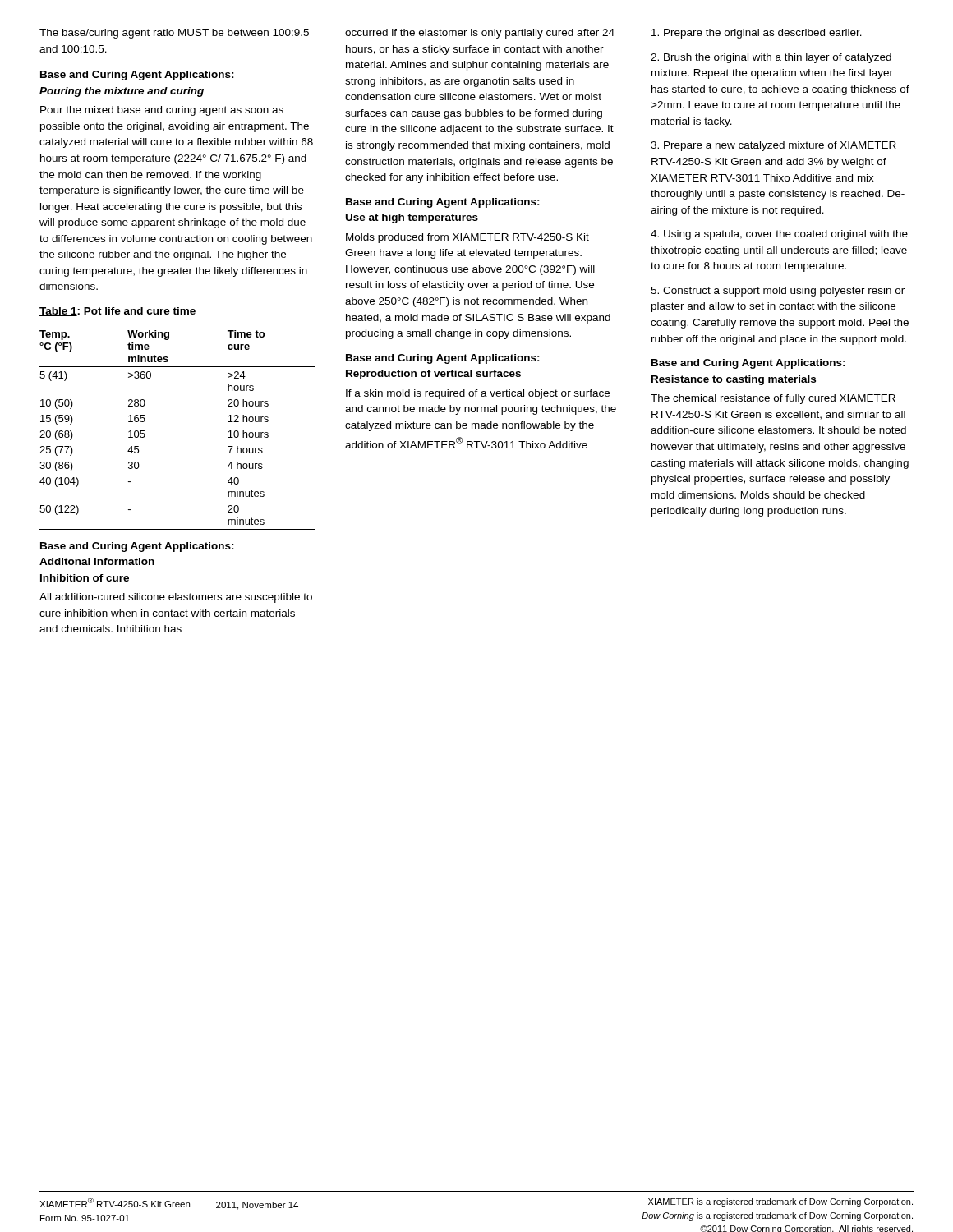Find the list item with the text "2. Brush the"
This screenshot has height=1232, width=953.
click(780, 89)
